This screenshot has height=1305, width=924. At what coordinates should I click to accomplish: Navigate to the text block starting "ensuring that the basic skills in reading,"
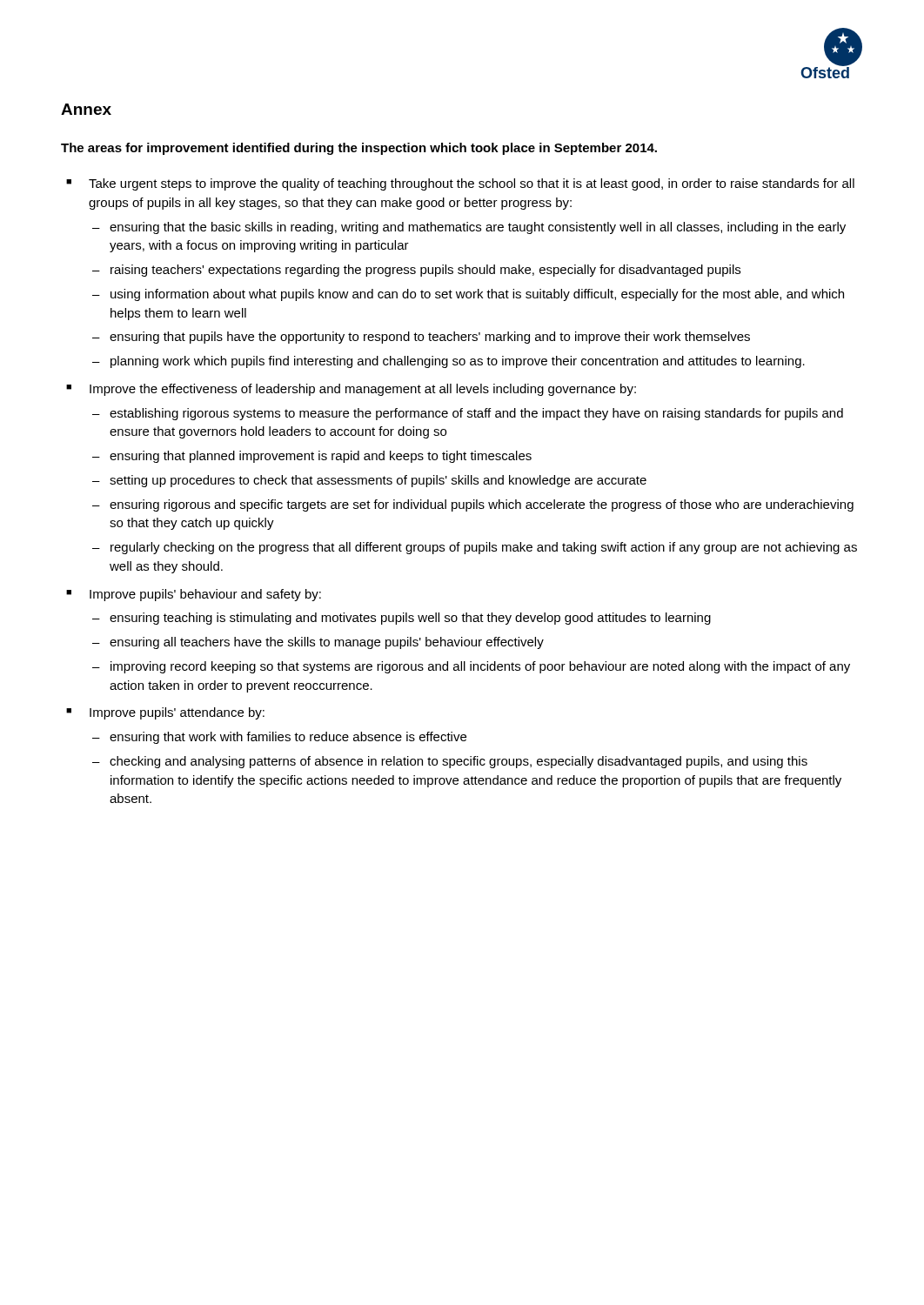click(x=478, y=236)
